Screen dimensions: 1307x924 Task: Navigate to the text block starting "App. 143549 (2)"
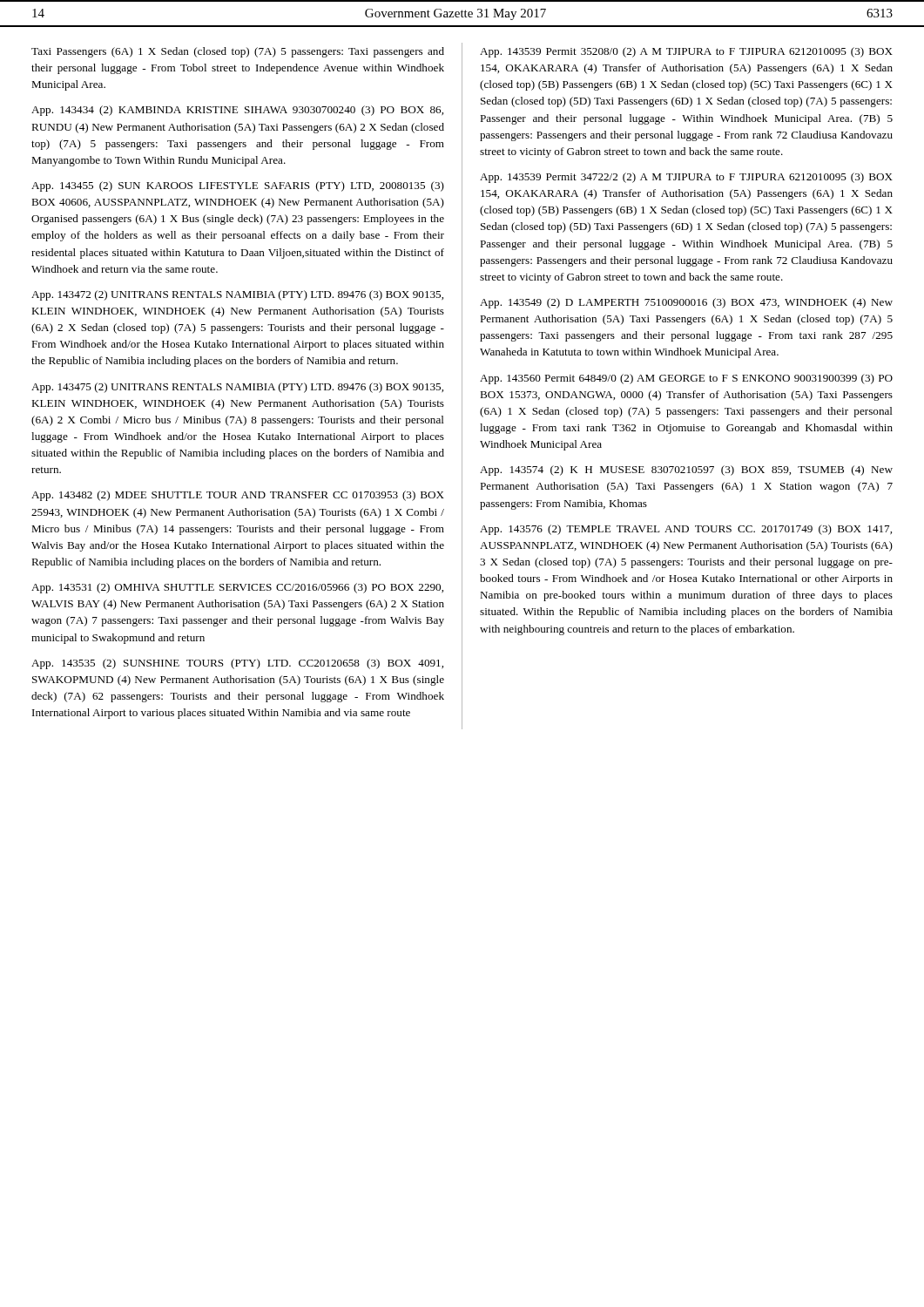point(686,327)
